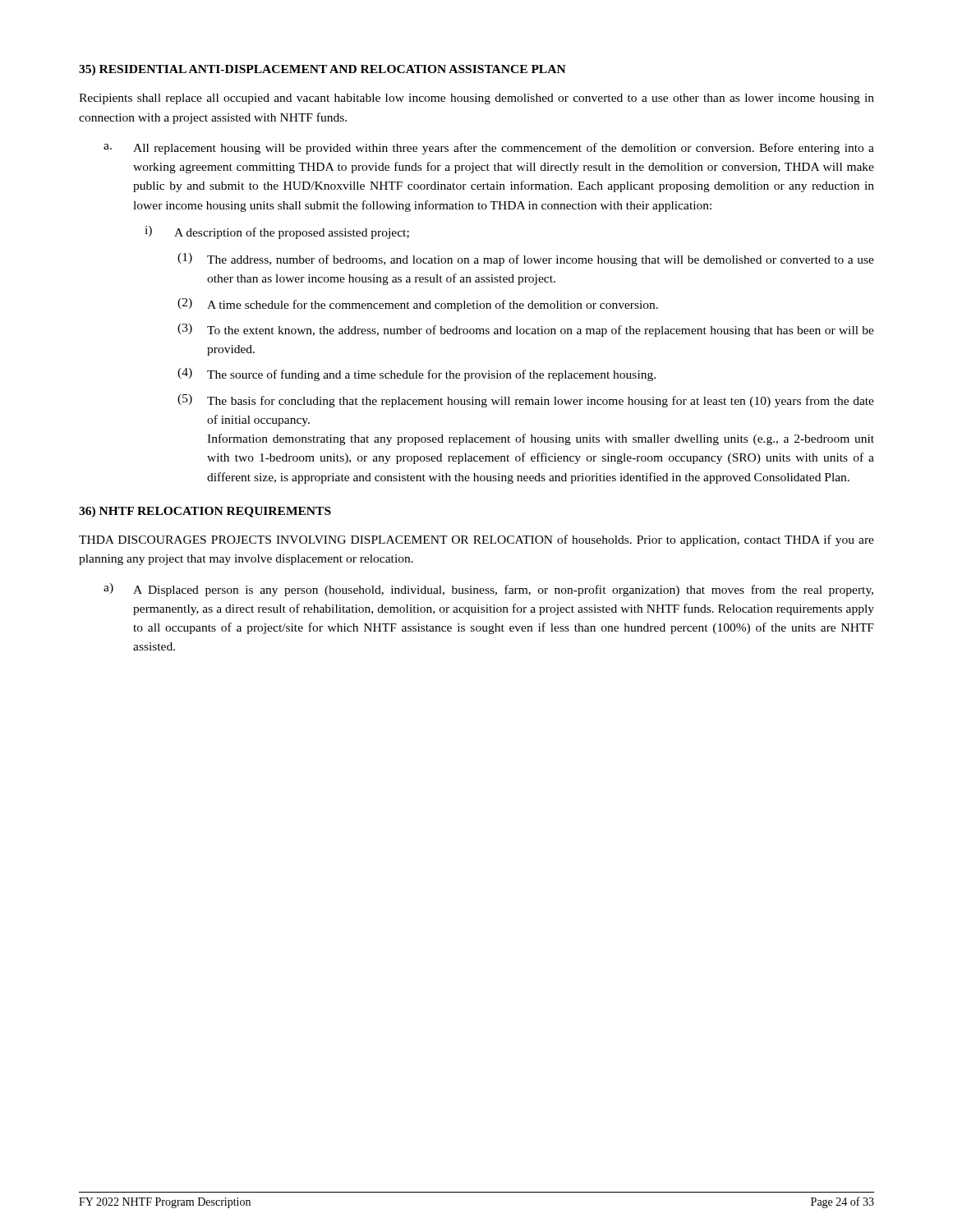Select the text block that says "Recipients shall replace all occupied and"

[x=476, y=107]
